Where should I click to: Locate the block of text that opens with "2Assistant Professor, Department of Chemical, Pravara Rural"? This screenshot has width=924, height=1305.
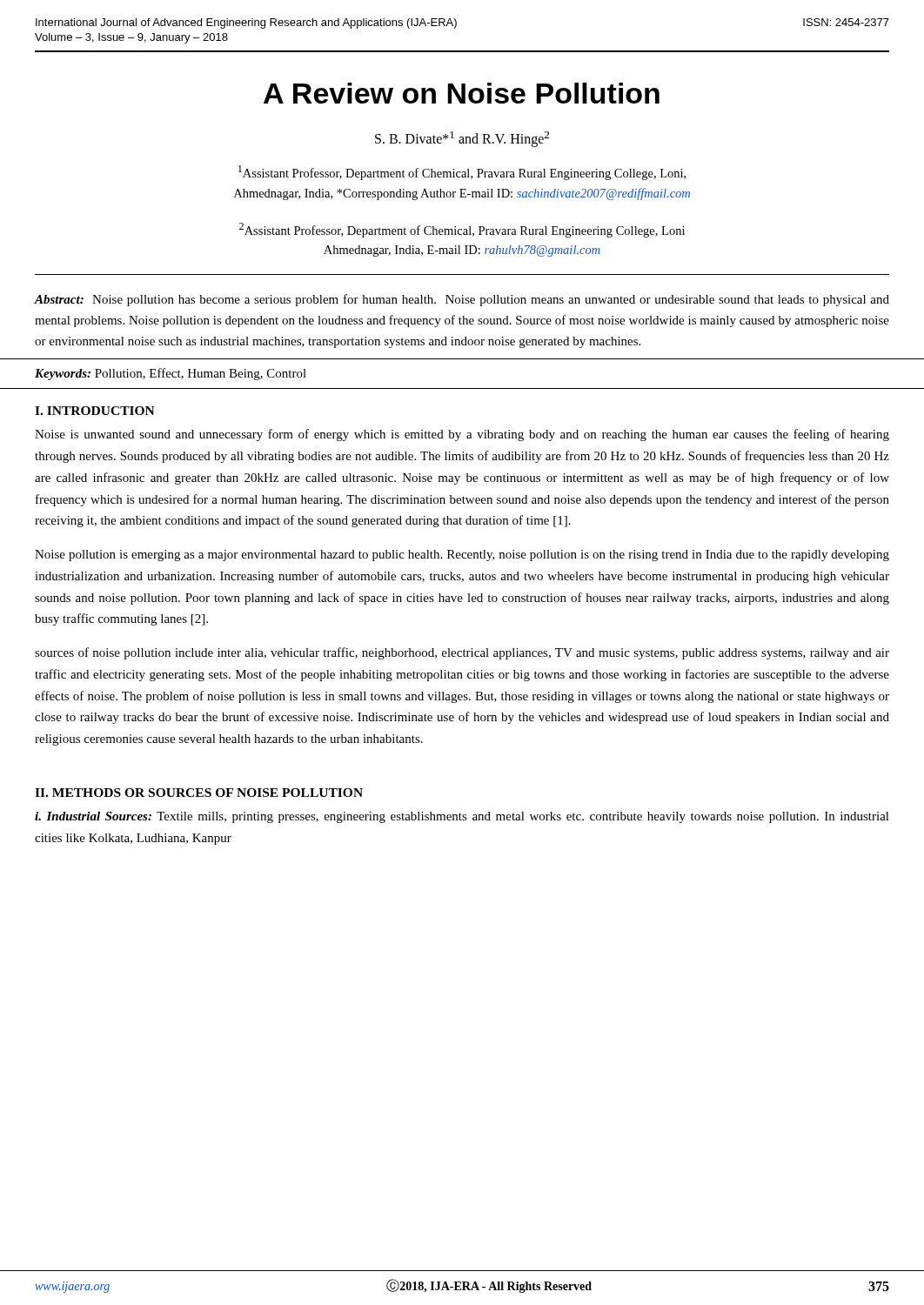462,239
